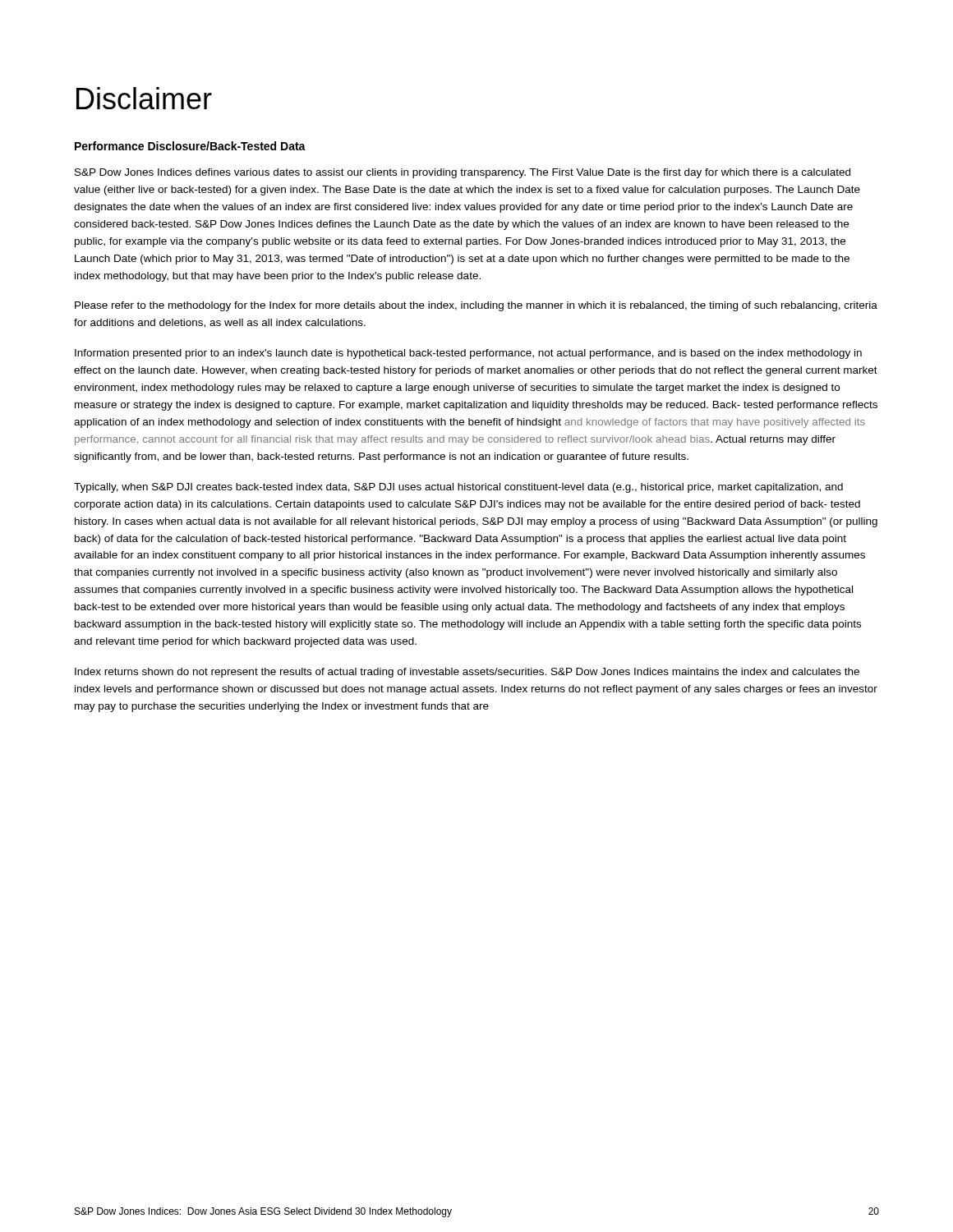Select the text block containing "Index returns shown do not represent"
Screen dimensions: 1232x953
(476, 689)
